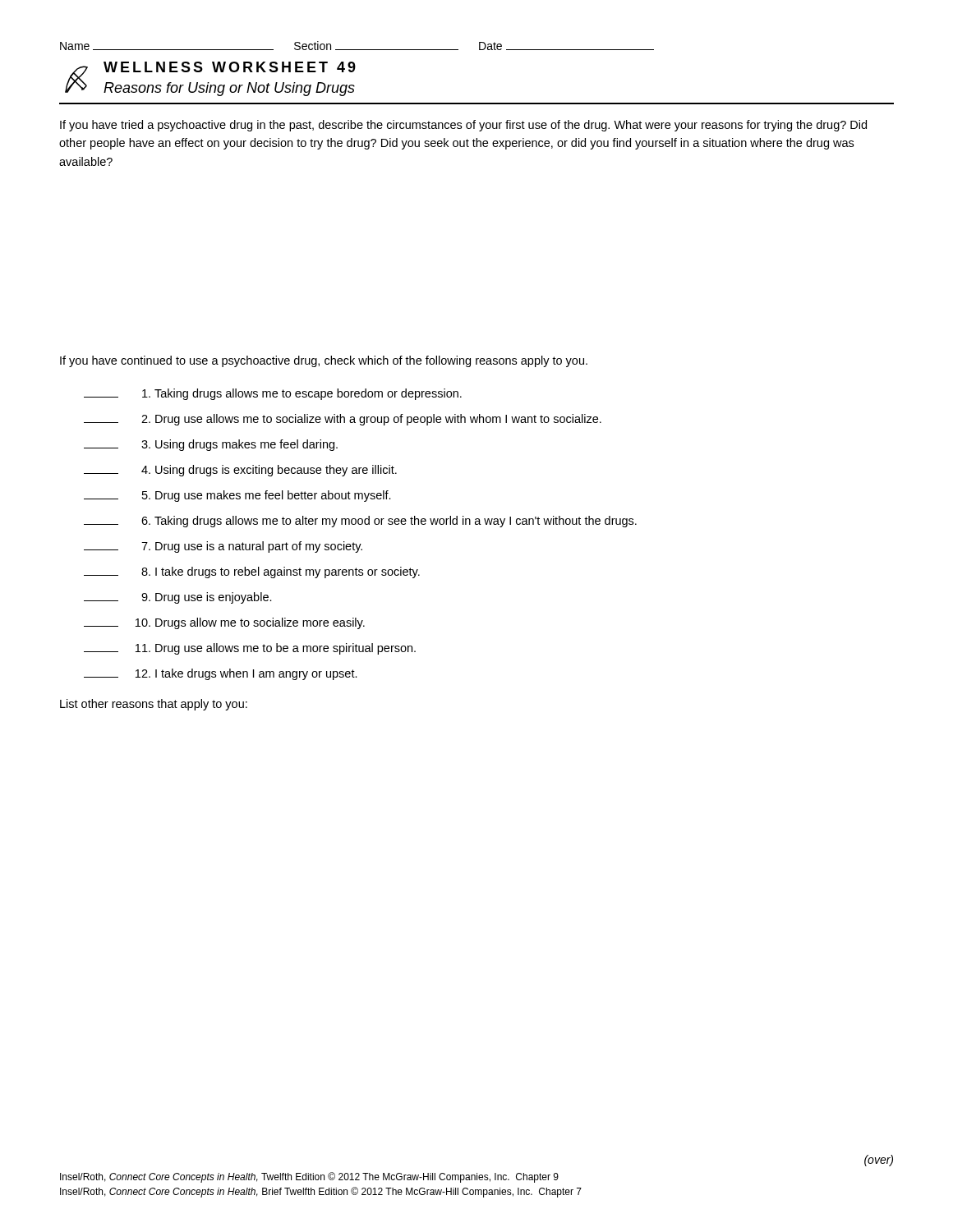Screen dimensions: 1232x953
Task: Find the block on this page that starts "7. Drug use is a"
Action: pyautogui.click(x=223, y=547)
